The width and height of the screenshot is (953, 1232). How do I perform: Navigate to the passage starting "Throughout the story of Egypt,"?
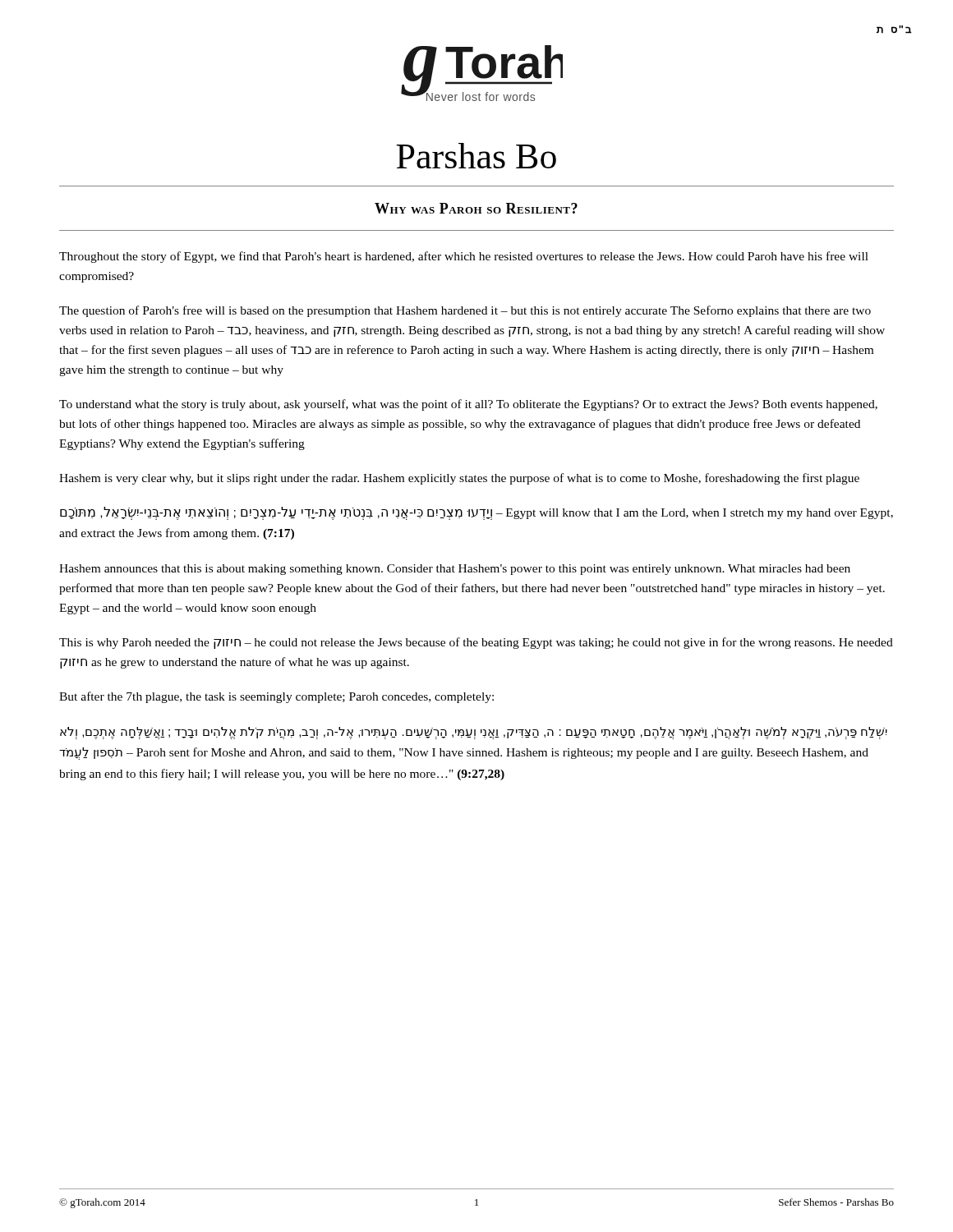coord(464,266)
